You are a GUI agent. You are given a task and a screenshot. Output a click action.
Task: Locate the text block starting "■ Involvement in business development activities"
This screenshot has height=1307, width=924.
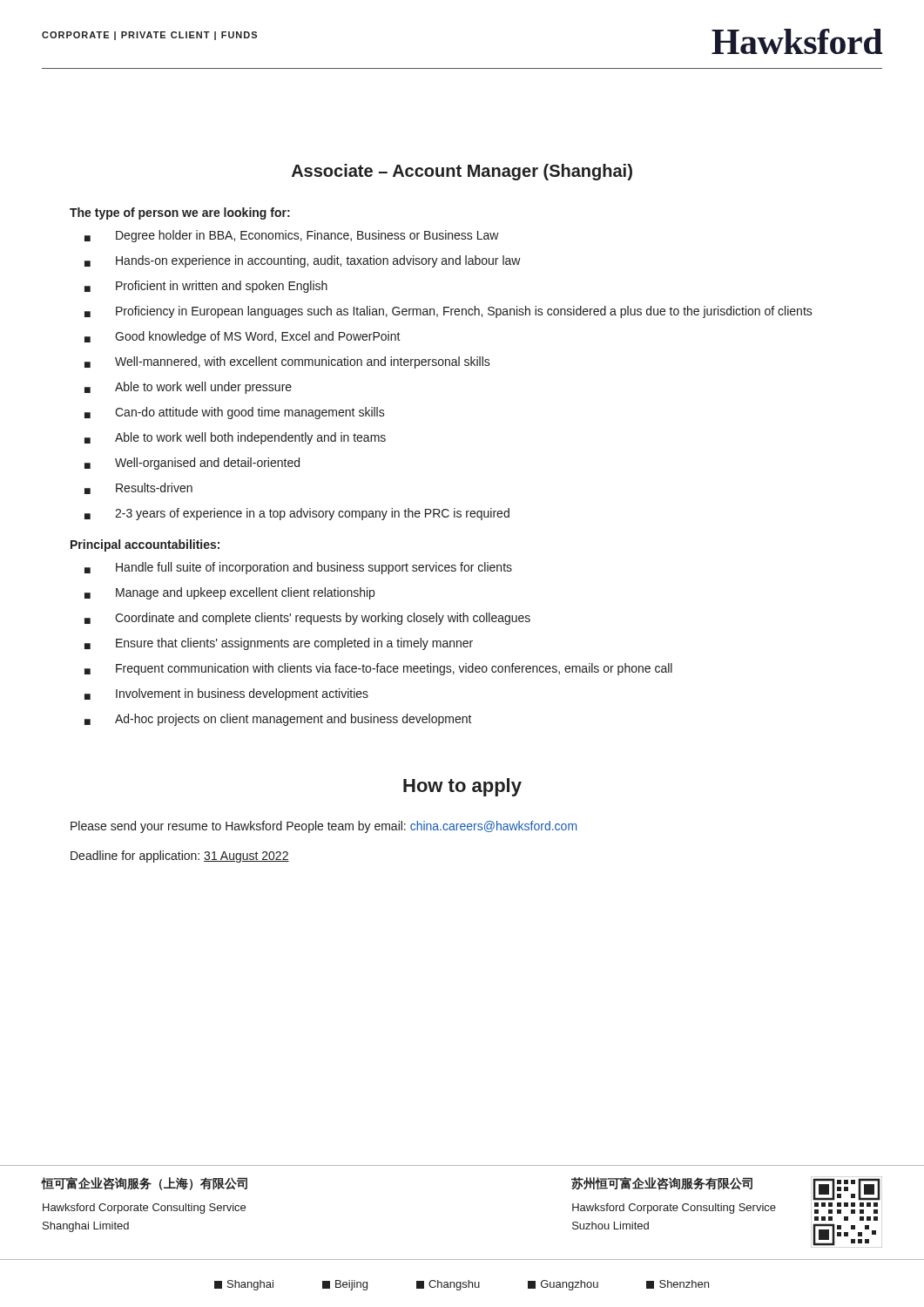point(226,694)
